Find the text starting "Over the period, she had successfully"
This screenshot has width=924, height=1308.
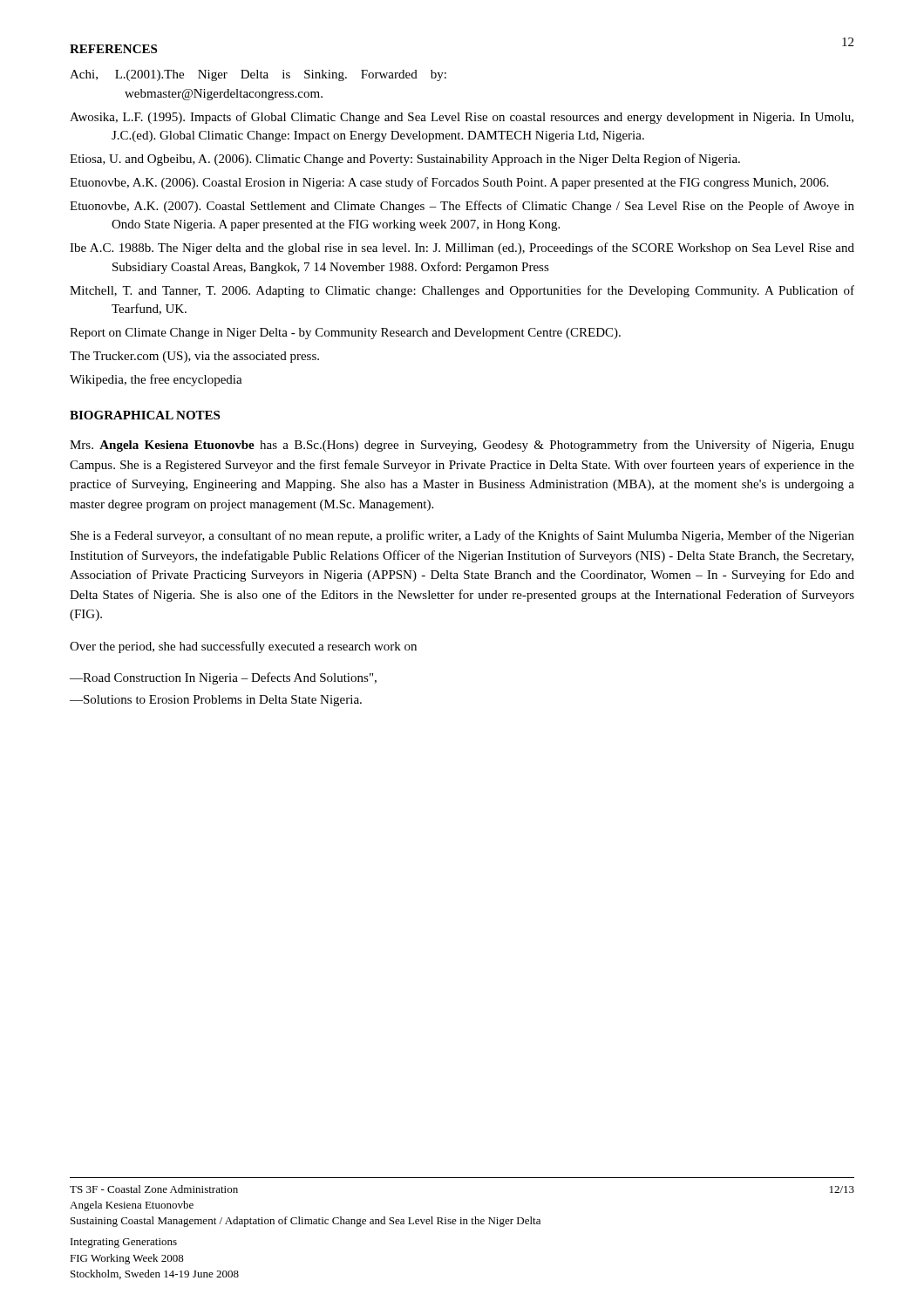pos(243,646)
